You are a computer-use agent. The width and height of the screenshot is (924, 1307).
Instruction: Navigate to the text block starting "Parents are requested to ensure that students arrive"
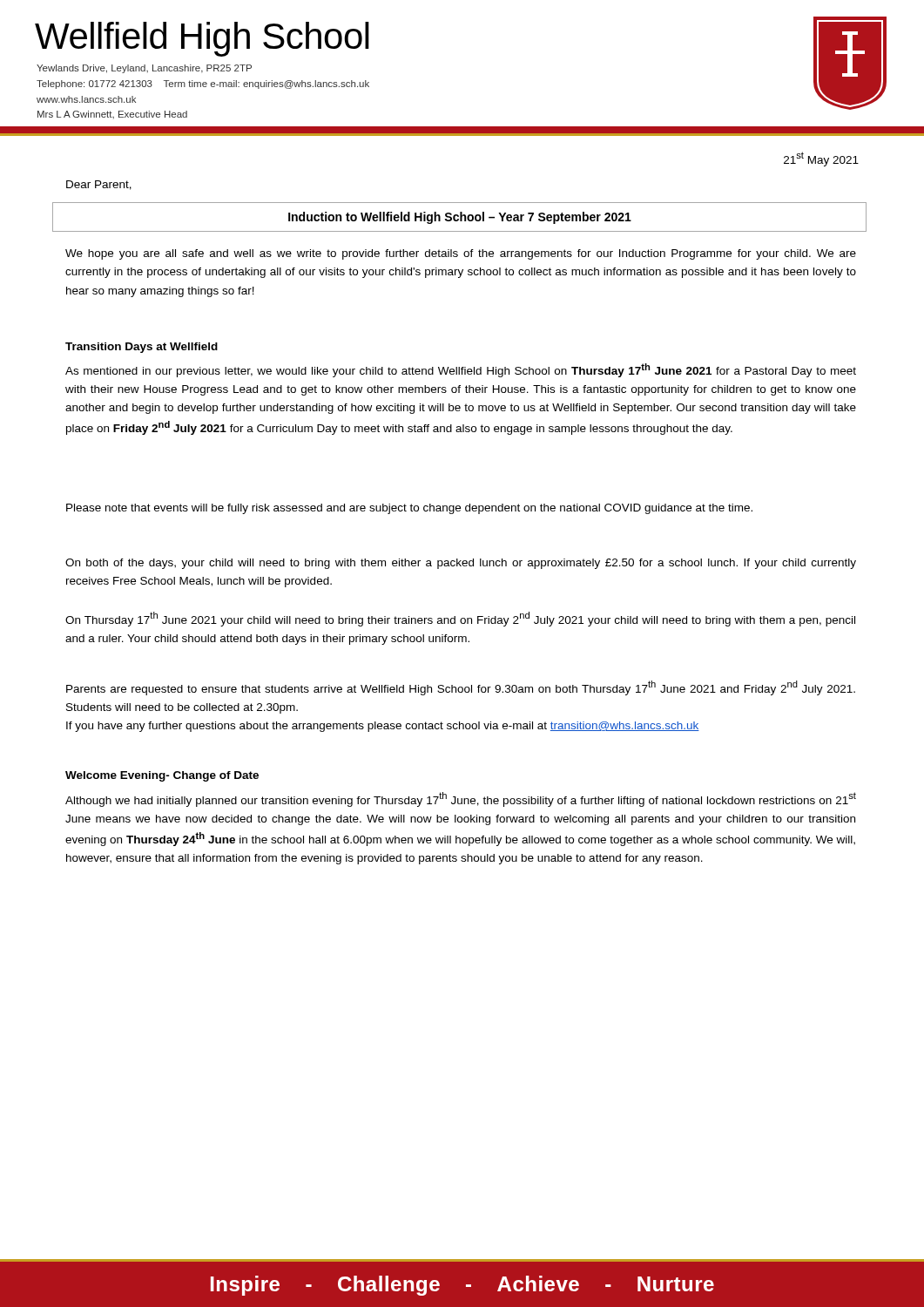461,688
